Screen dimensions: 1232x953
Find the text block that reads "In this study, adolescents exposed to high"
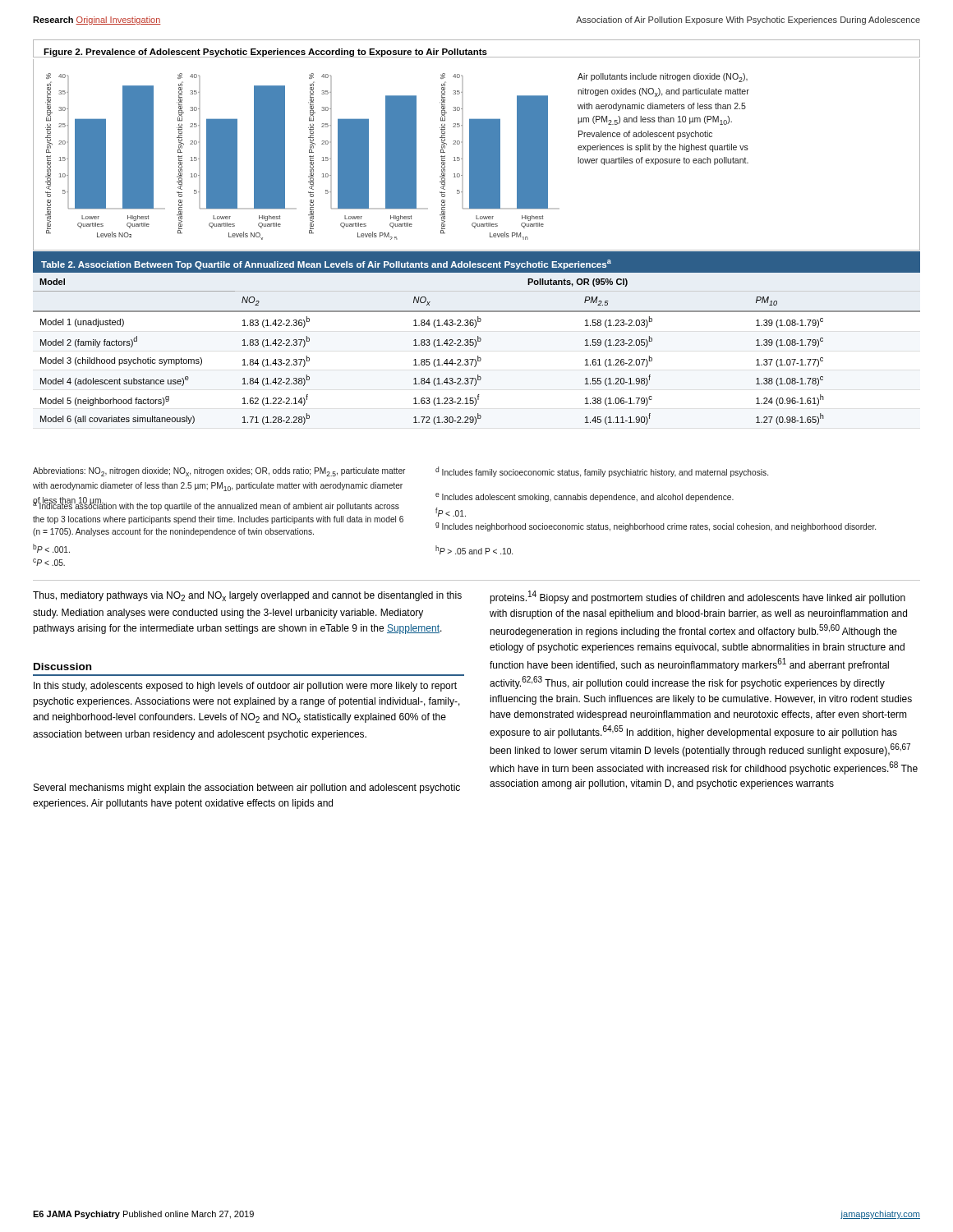pos(247,710)
